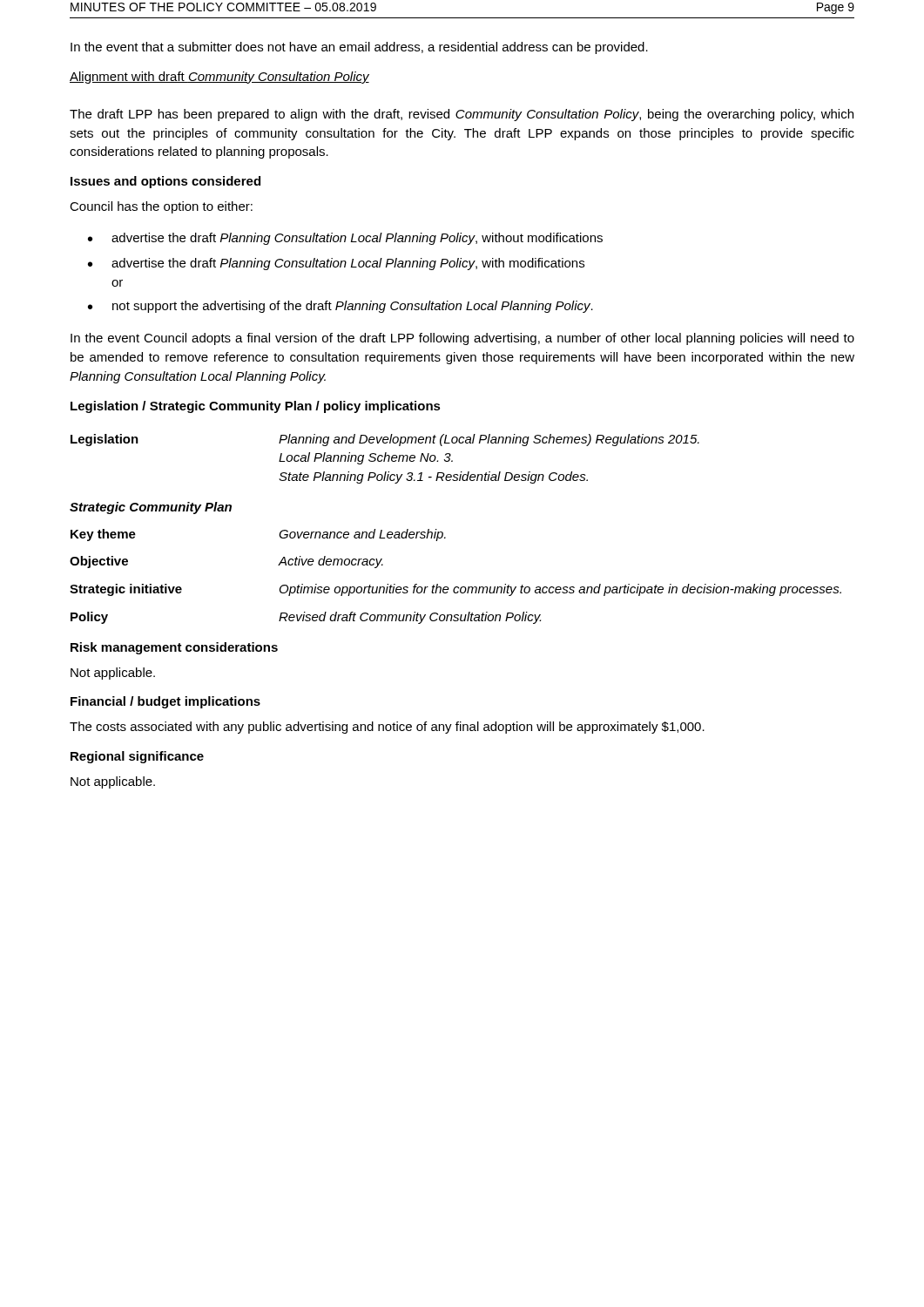Select the text block starting "• not support the"
The height and width of the screenshot is (1307, 924).
(471, 306)
